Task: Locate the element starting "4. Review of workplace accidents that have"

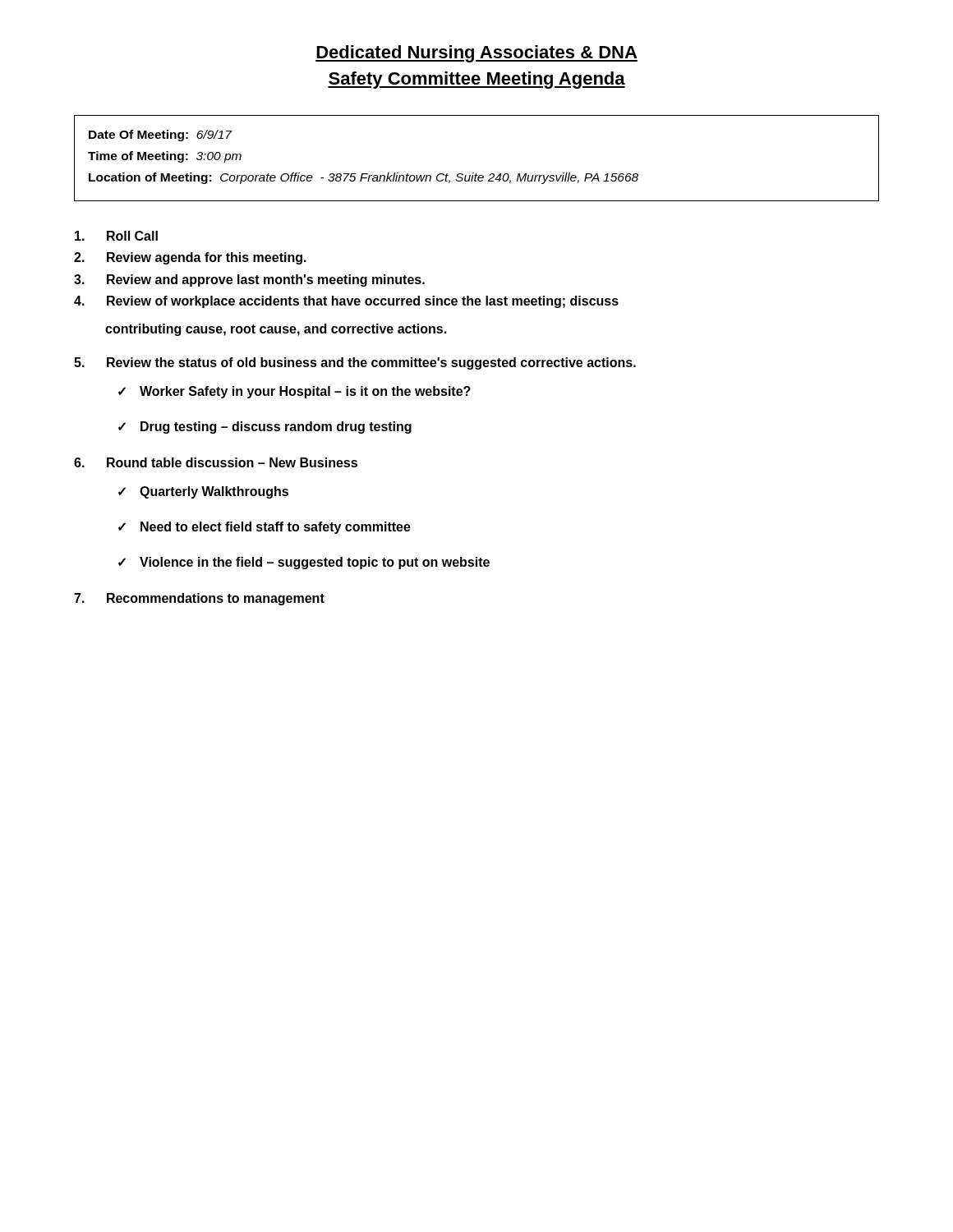Action: pos(346,316)
